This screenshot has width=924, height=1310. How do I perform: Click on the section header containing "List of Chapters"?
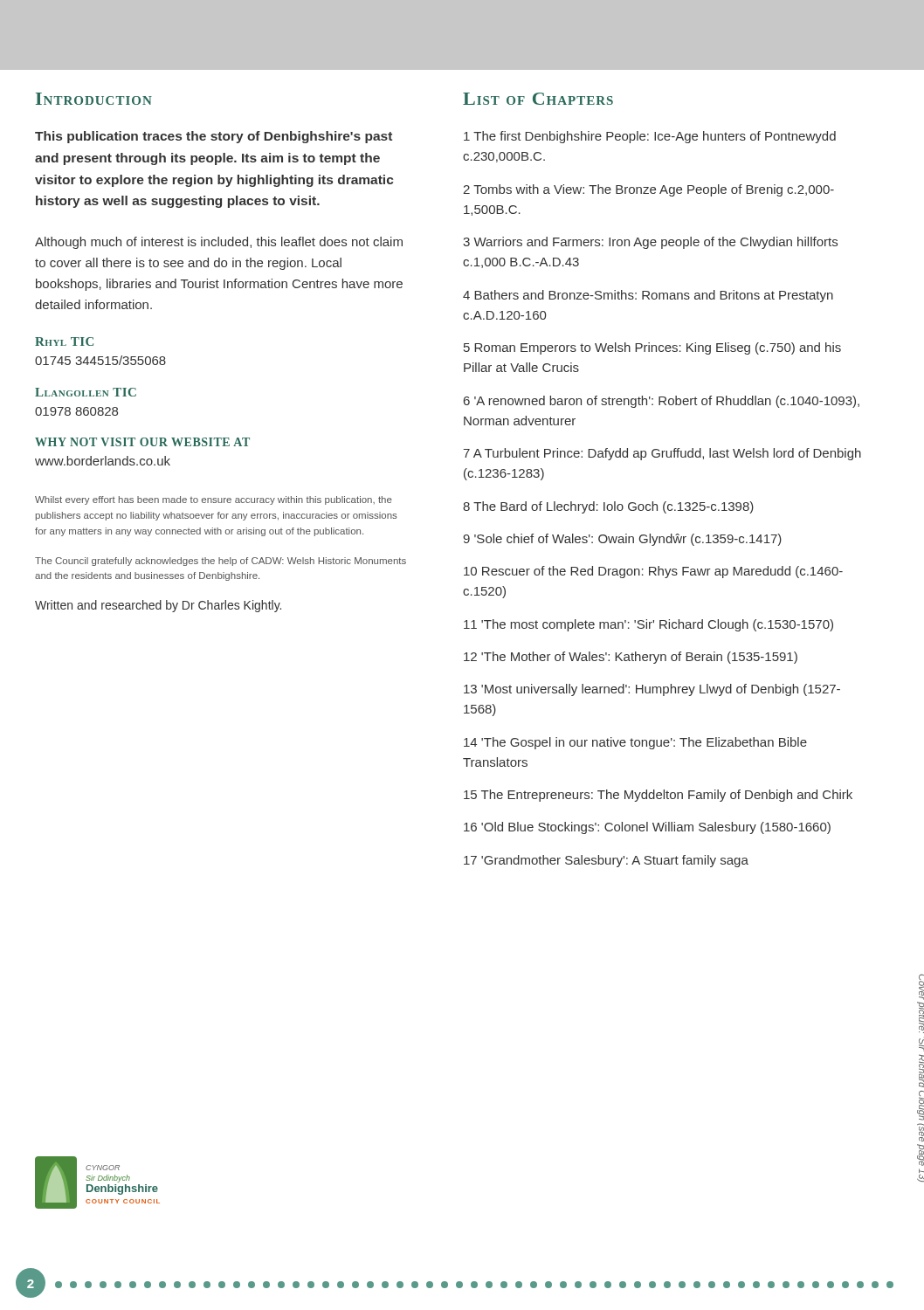click(539, 98)
